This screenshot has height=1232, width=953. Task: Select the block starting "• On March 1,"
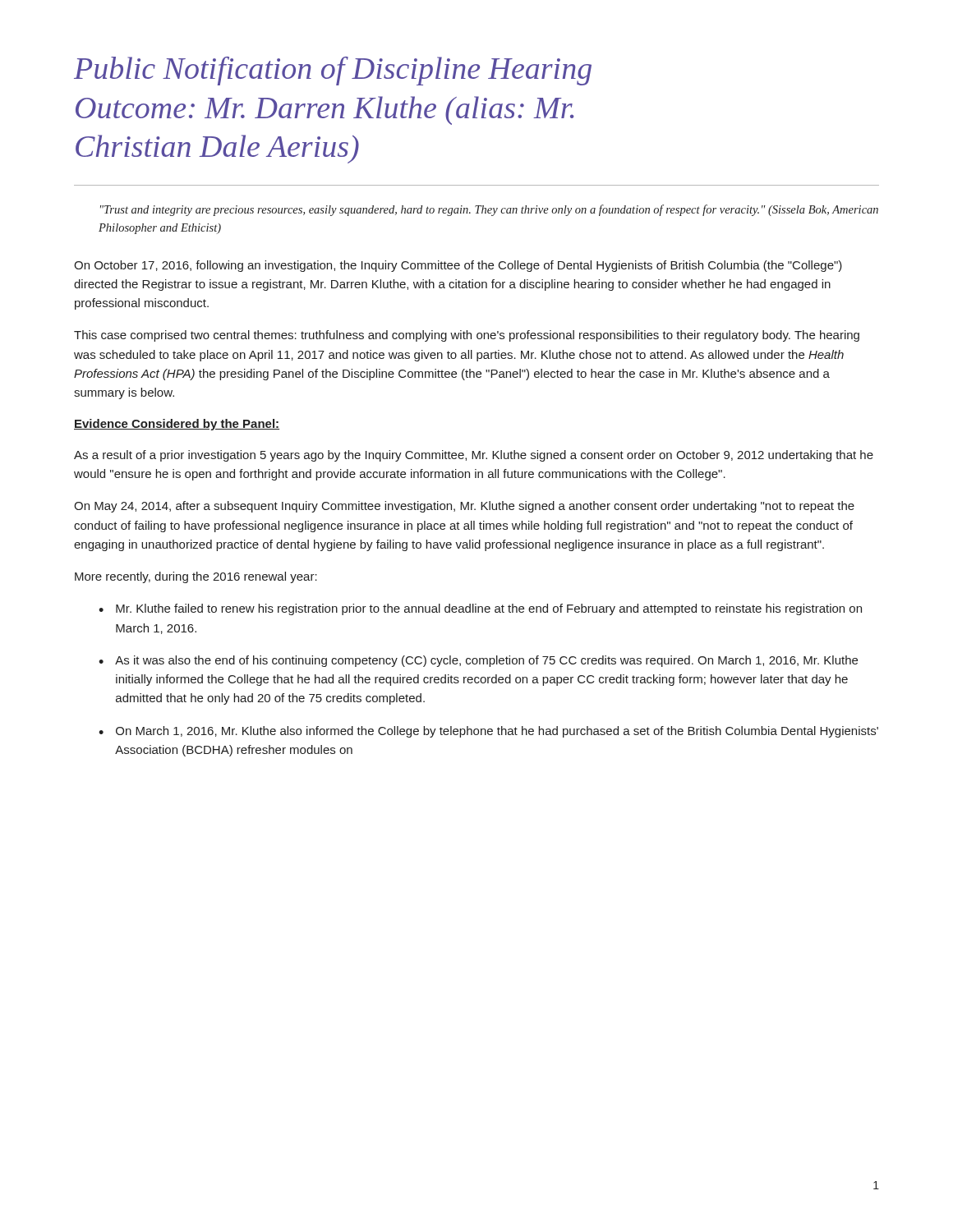click(x=489, y=740)
